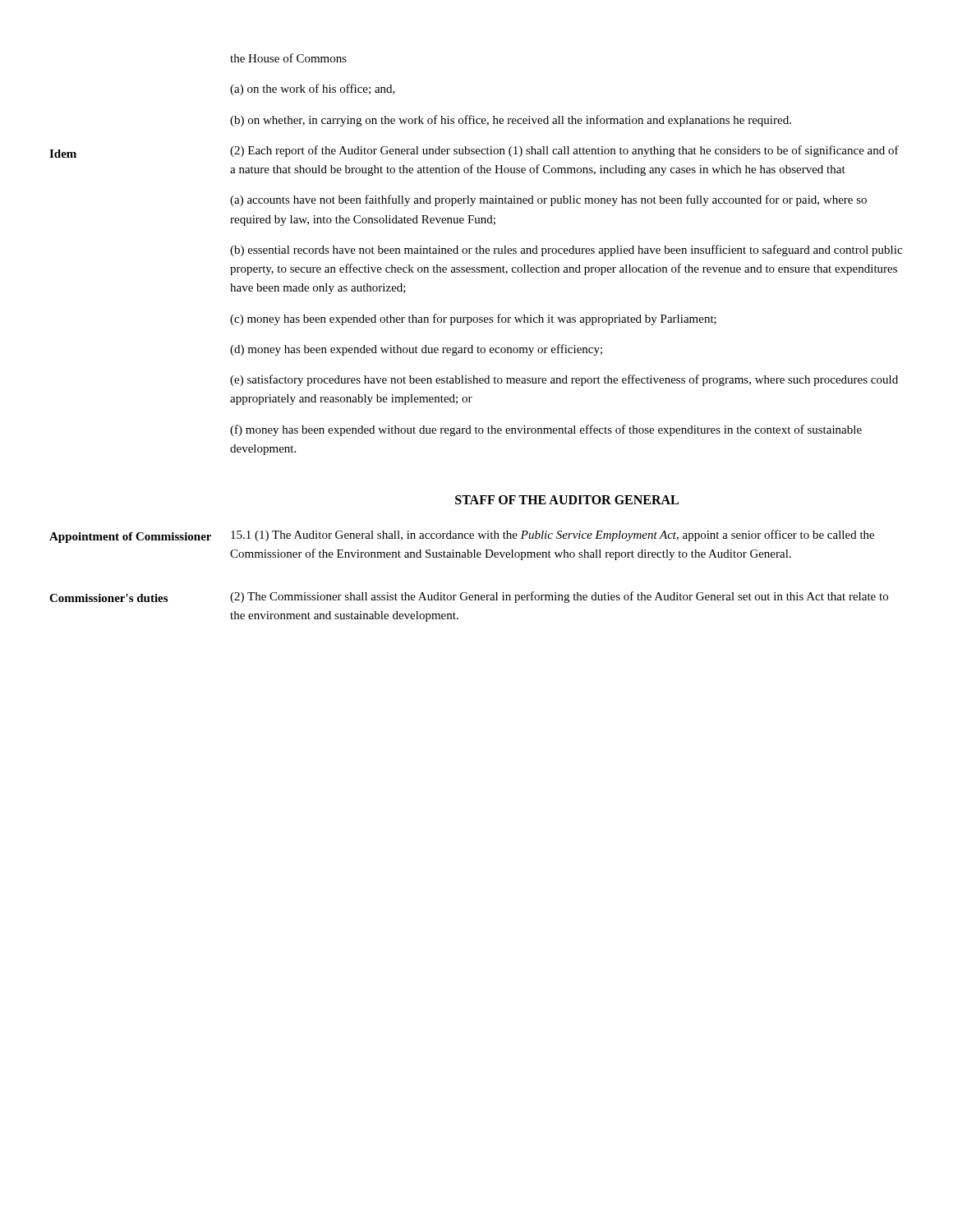Point to the element starting "the House of Commons"
The width and height of the screenshot is (953, 1232).
click(x=288, y=58)
